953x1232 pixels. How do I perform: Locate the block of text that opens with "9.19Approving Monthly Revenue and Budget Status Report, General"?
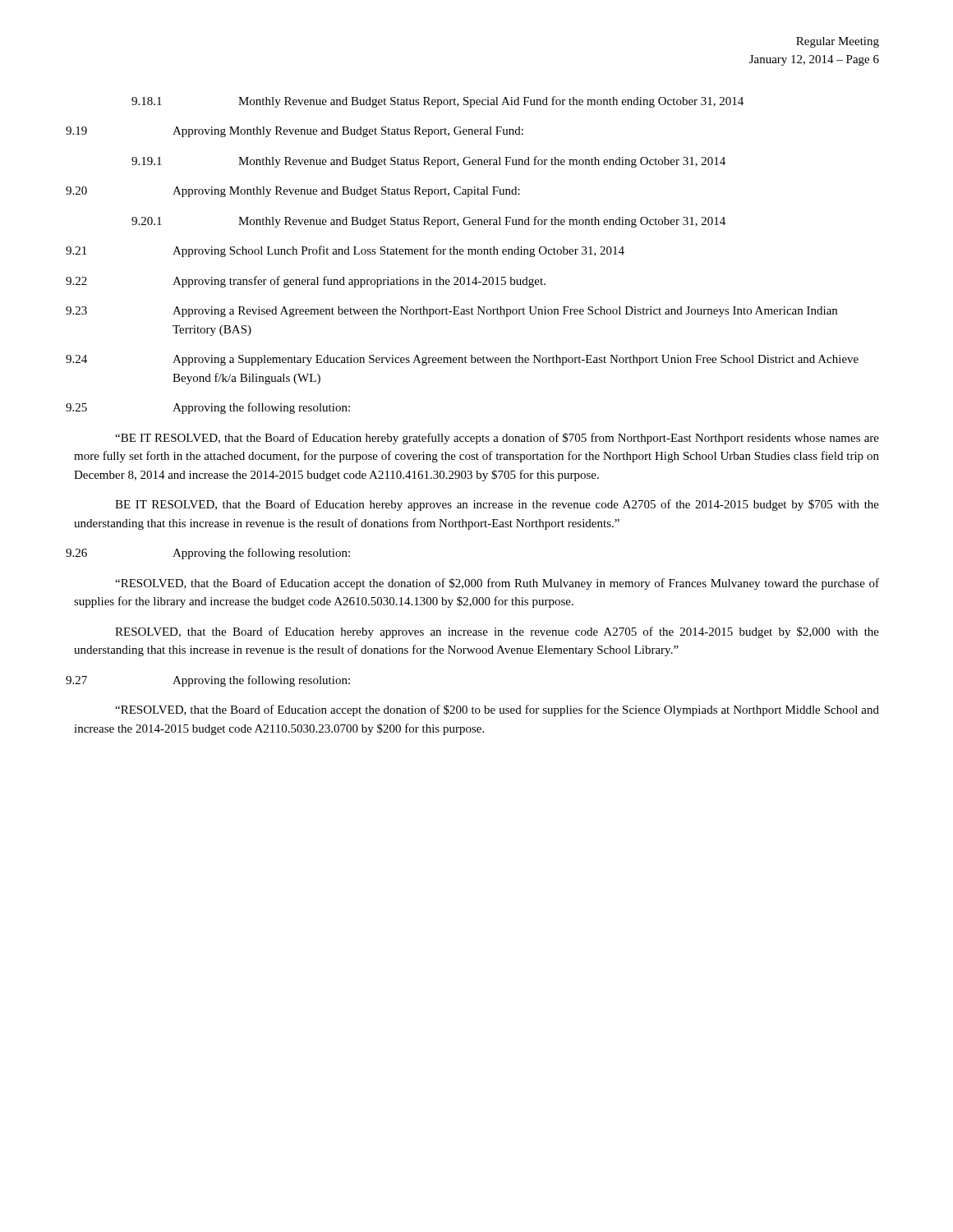[476, 131]
